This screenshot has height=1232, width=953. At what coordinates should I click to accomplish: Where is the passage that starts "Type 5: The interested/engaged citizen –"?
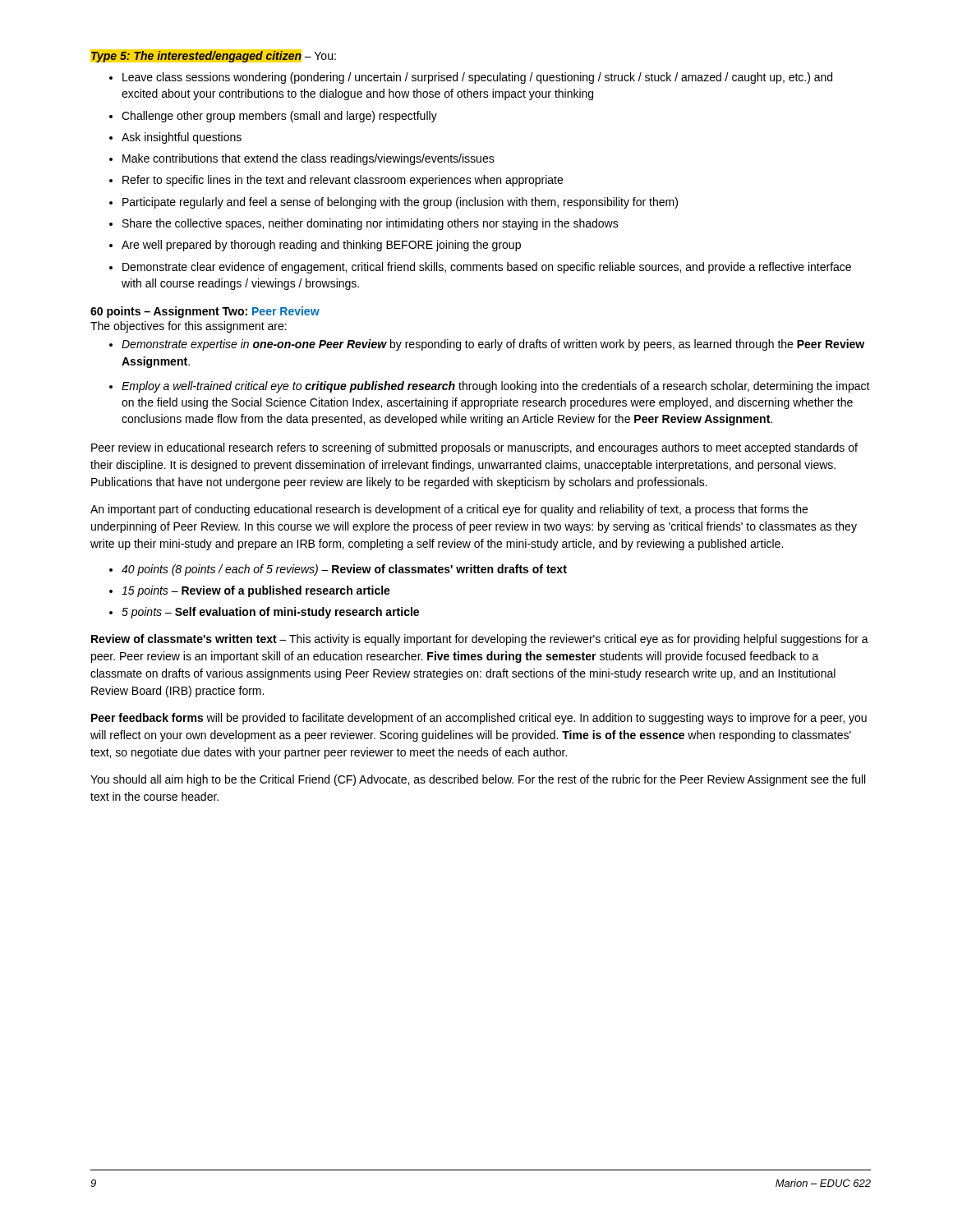coord(214,56)
